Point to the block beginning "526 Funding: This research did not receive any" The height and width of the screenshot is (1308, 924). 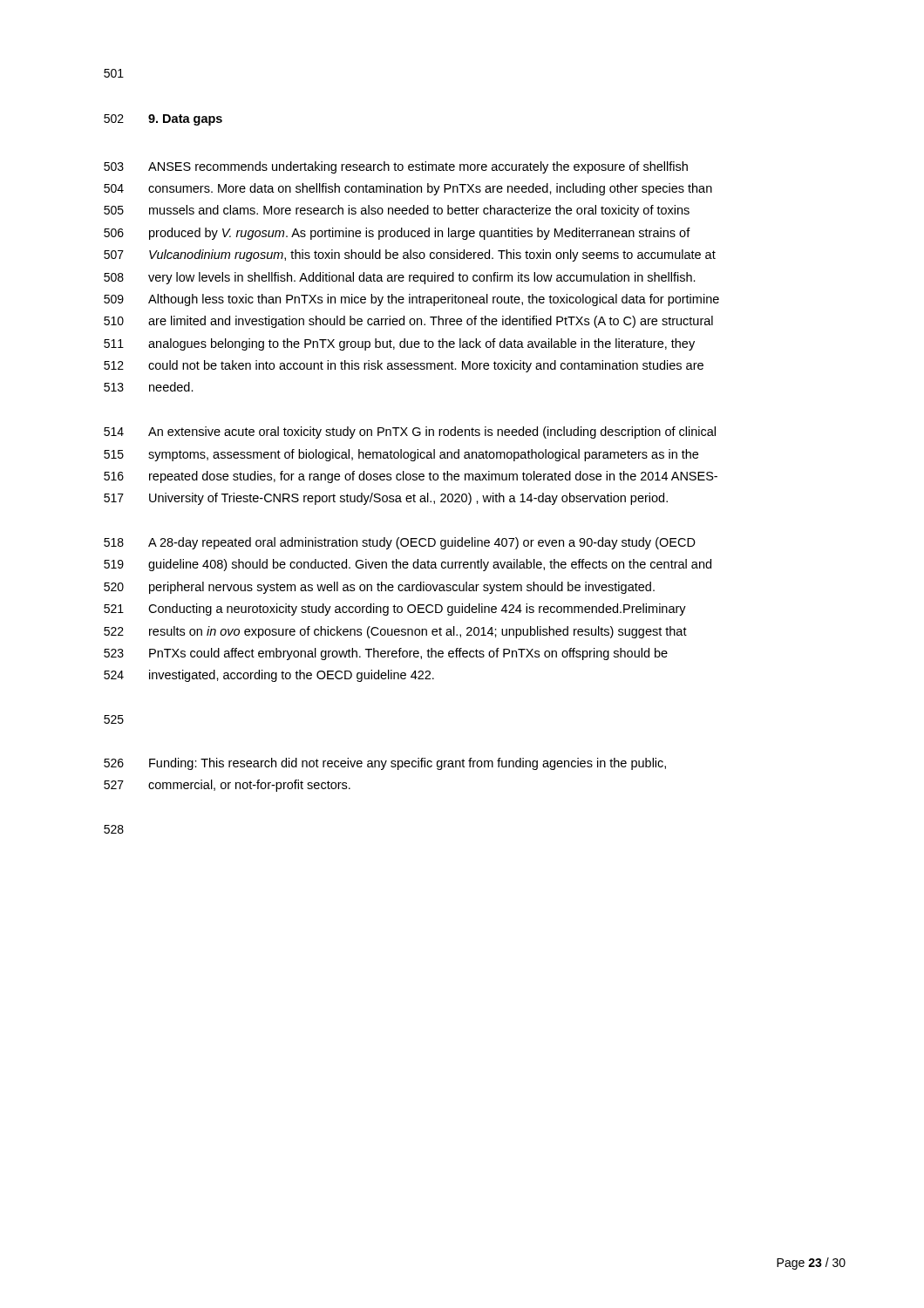(462, 775)
